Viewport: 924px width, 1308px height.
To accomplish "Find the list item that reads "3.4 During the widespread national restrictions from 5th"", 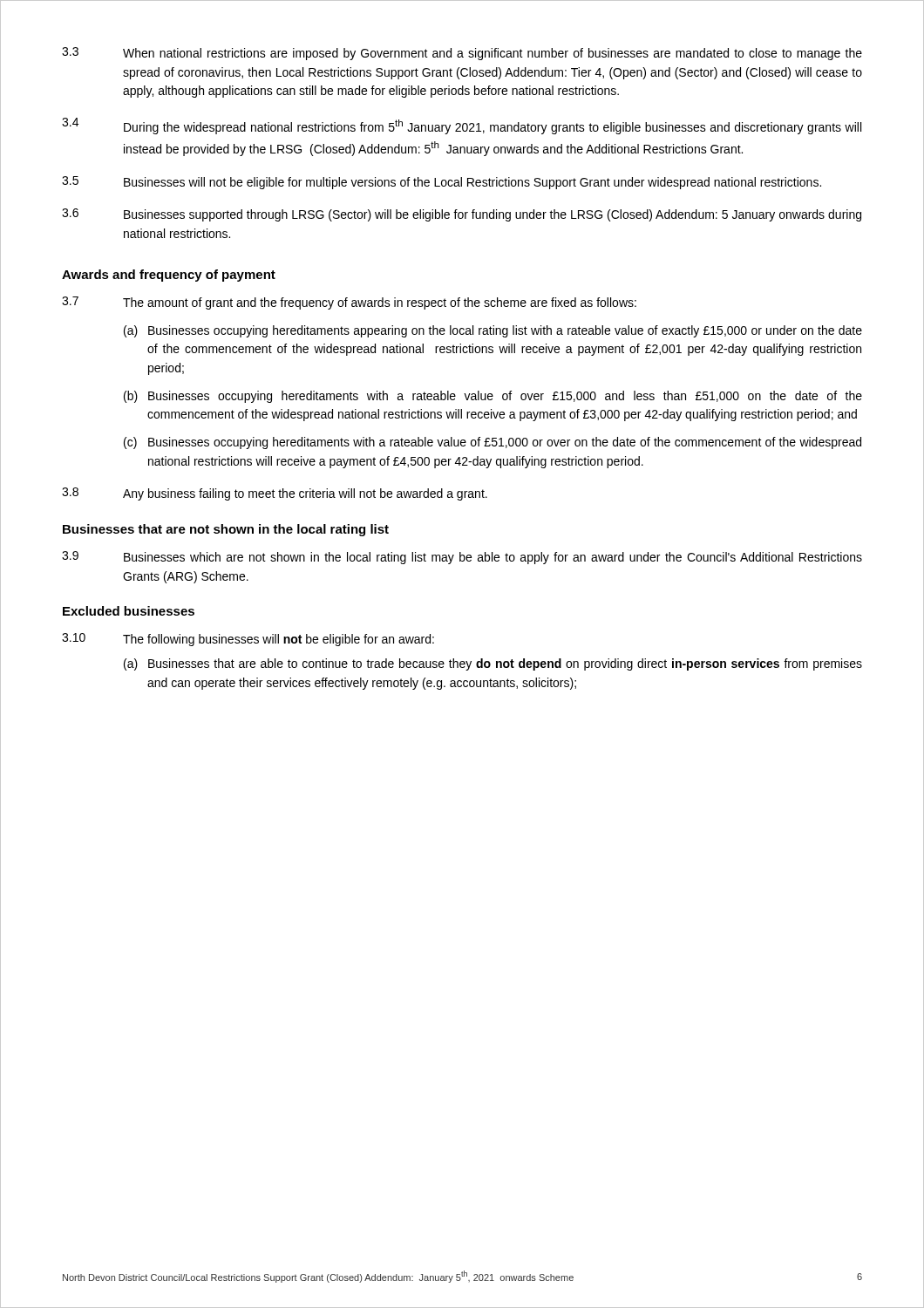I will pos(462,137).
